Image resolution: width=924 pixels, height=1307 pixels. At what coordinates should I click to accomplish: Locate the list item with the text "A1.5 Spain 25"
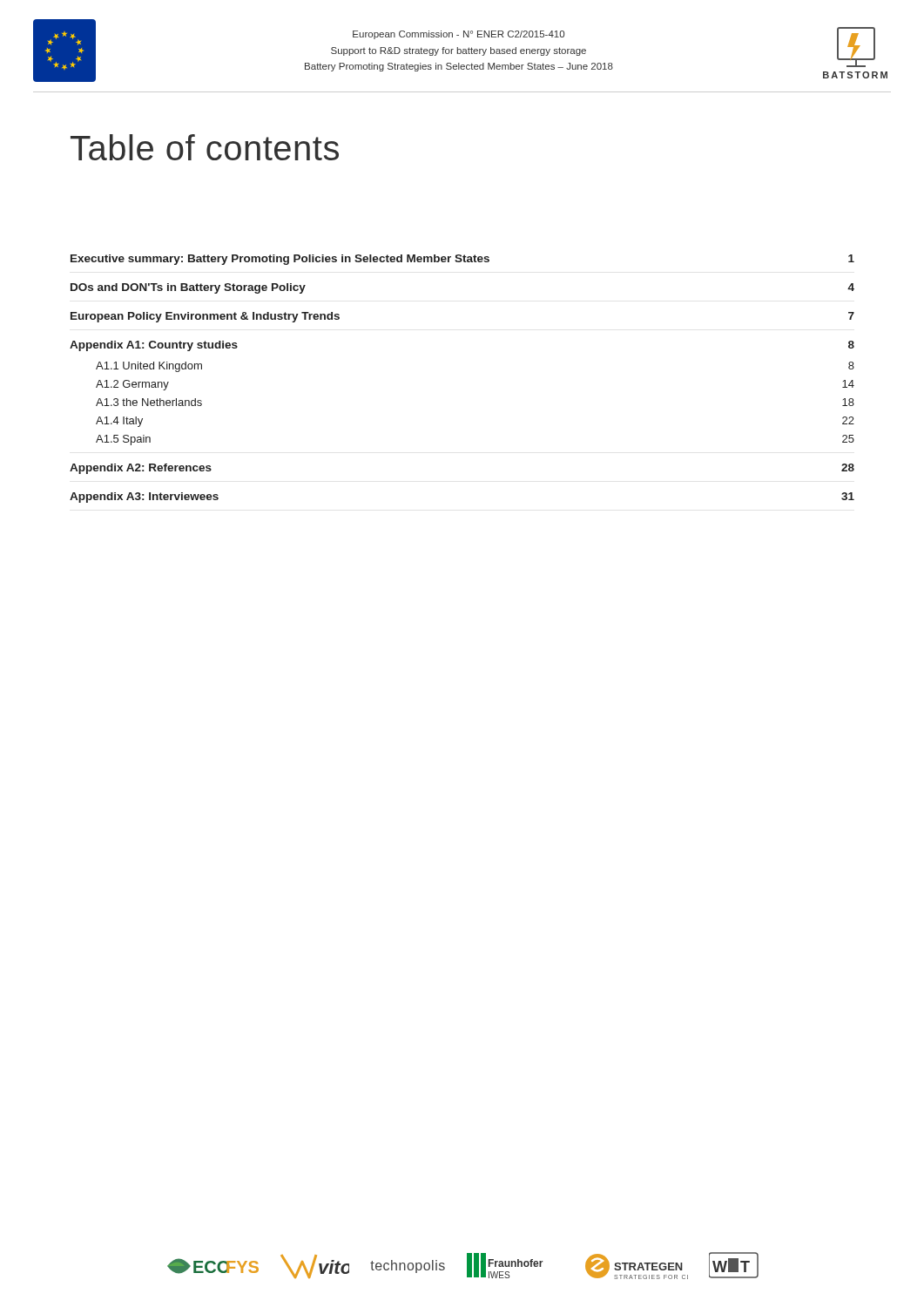[126, 439]
